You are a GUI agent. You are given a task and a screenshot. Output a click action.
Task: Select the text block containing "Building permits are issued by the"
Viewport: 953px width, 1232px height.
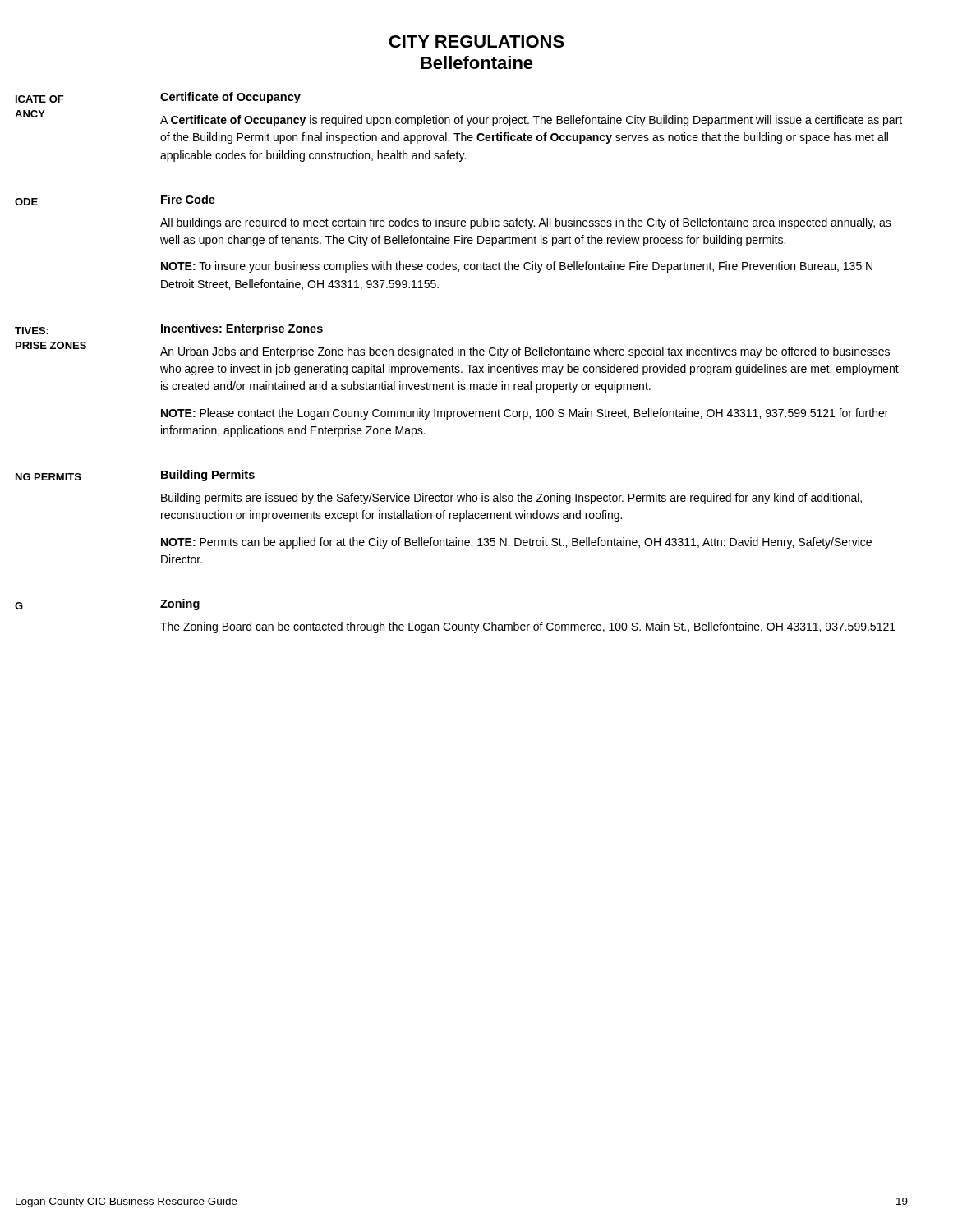(x=511, y=507)
